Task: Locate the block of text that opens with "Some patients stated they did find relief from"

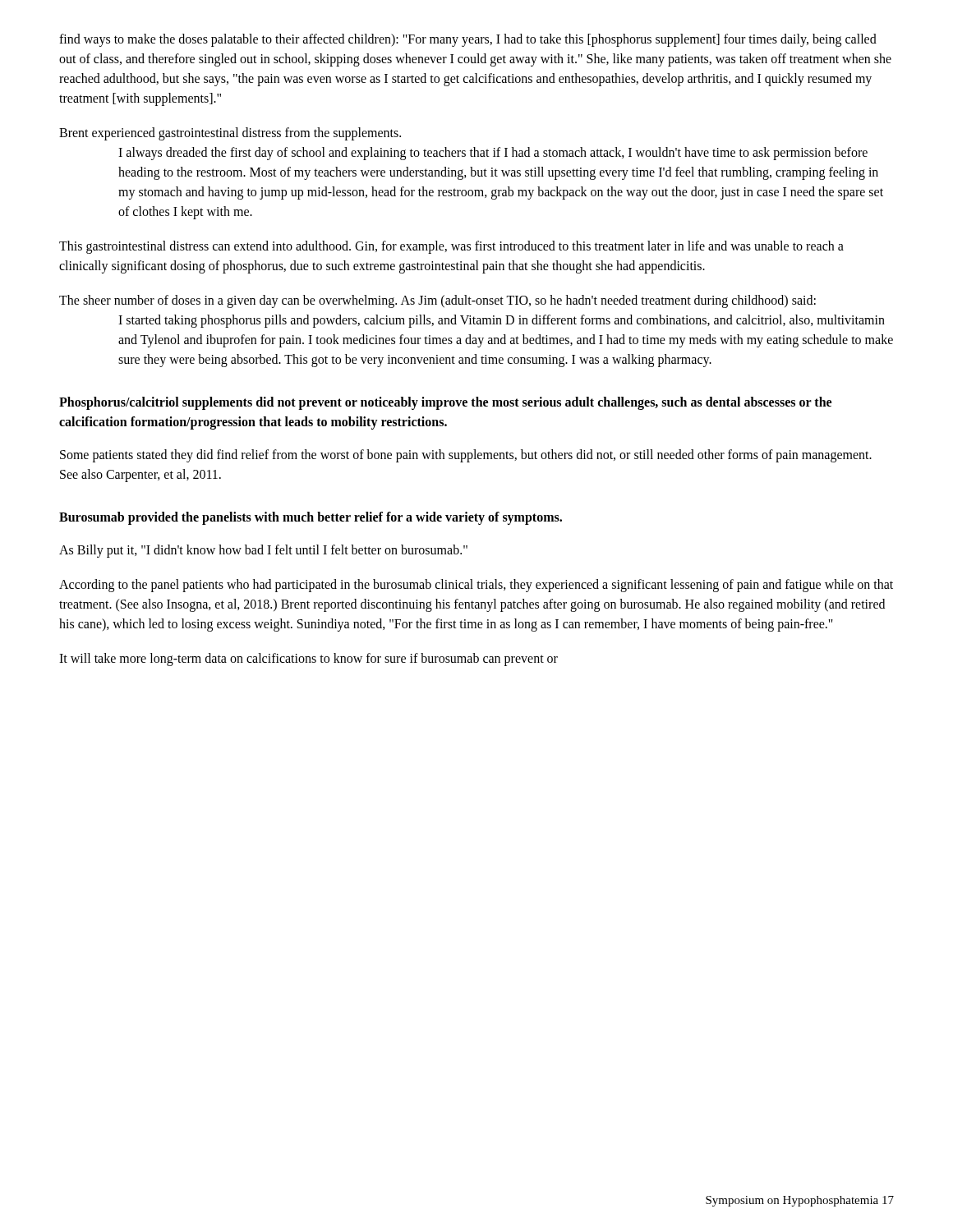Action: tap(466, 464)
